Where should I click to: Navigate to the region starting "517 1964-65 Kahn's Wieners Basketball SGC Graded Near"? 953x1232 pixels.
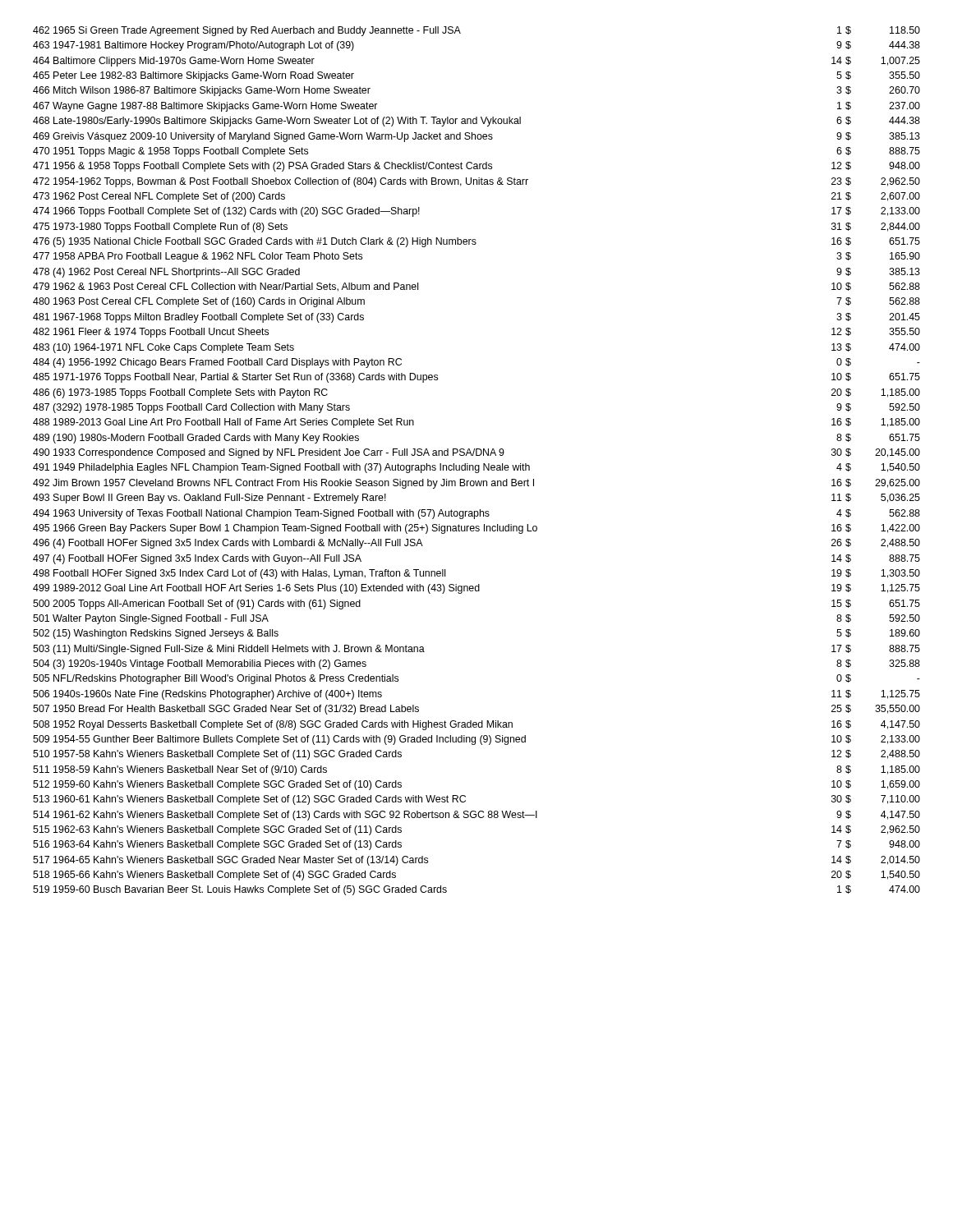228,860
